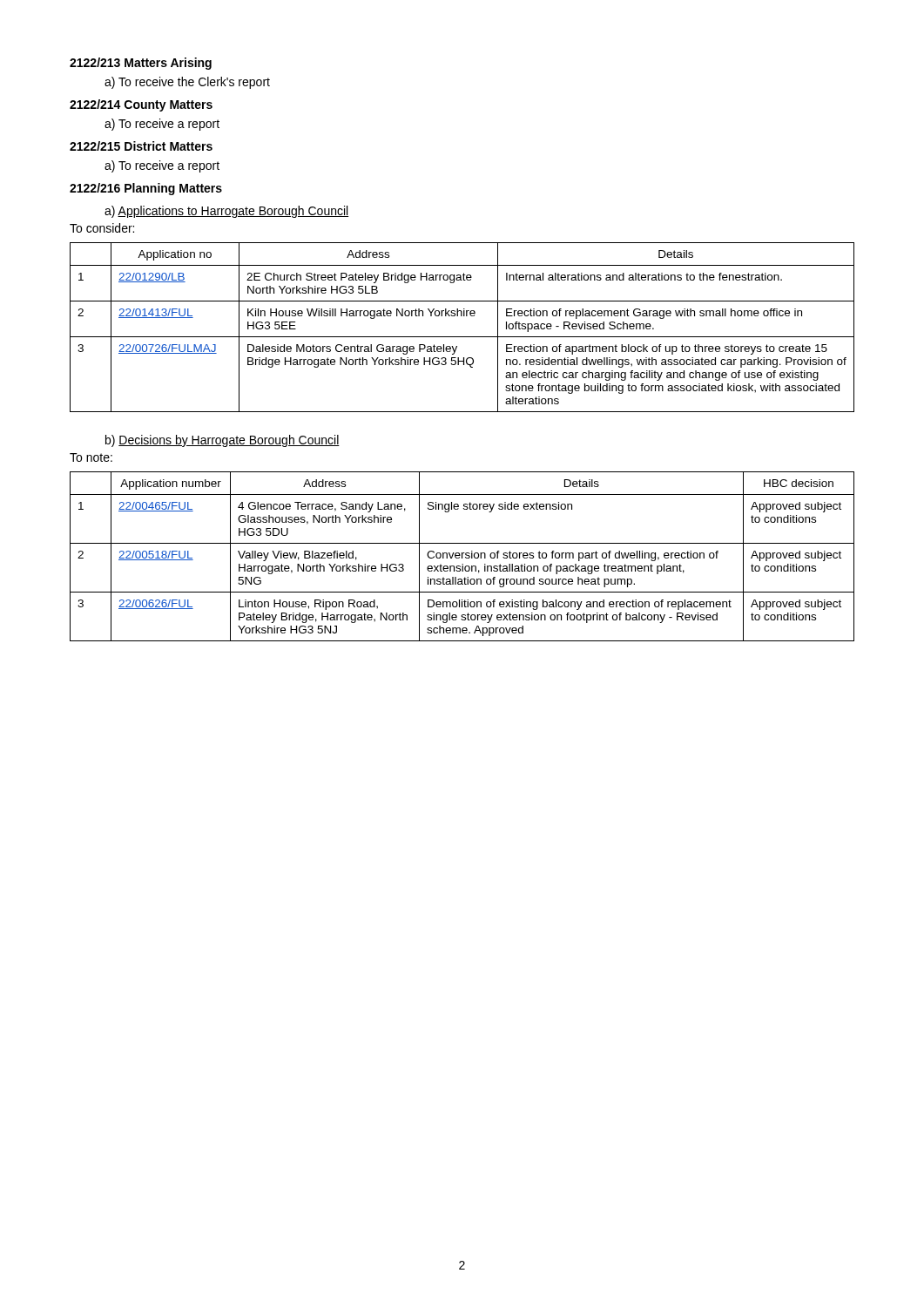Locate the block of text that opens with "a) To receive the Clerk's"
924x1307 pixels.
tap(187, 82)
